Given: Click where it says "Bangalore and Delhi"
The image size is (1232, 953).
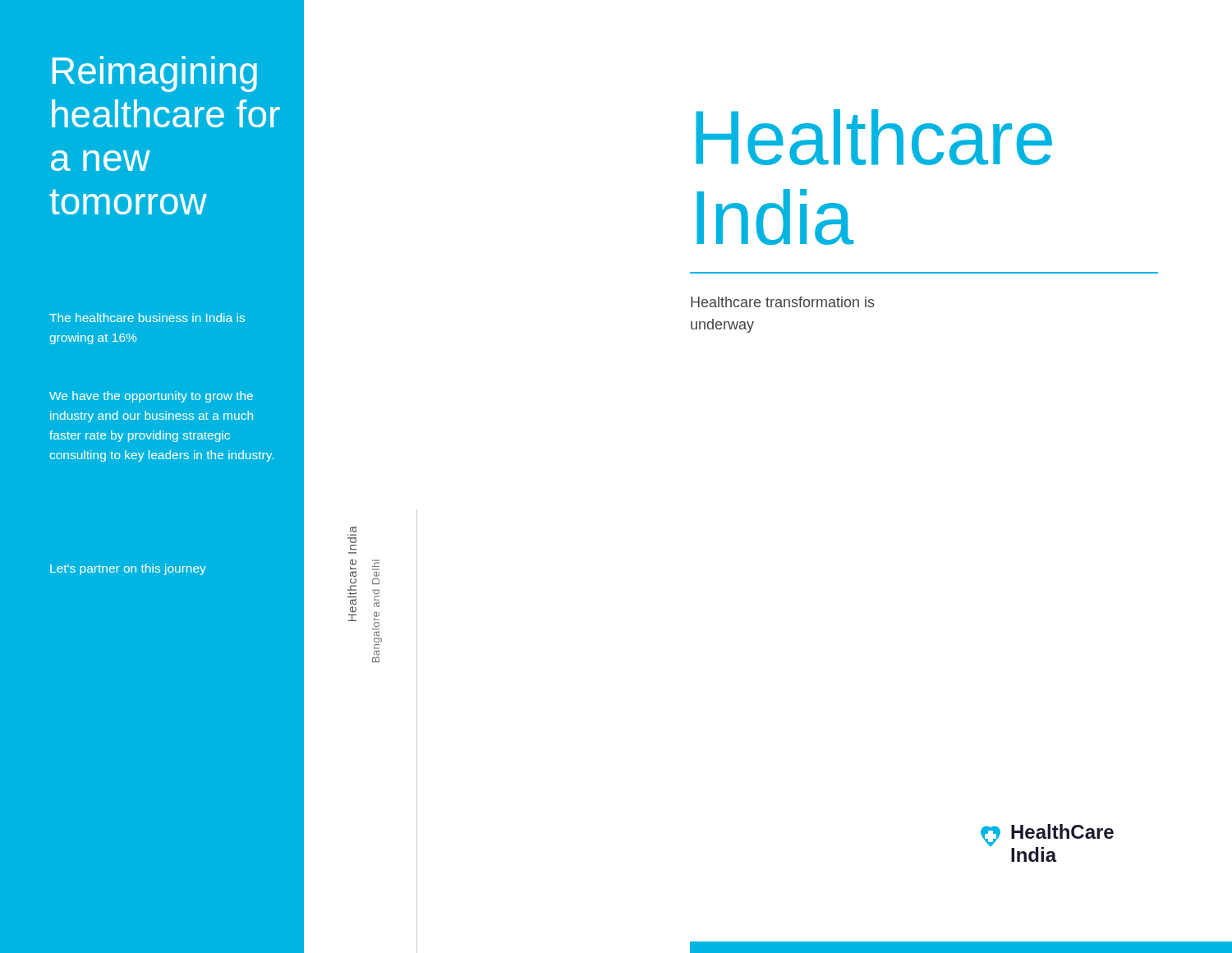Looking at the screenshot, I should [376, 611].
